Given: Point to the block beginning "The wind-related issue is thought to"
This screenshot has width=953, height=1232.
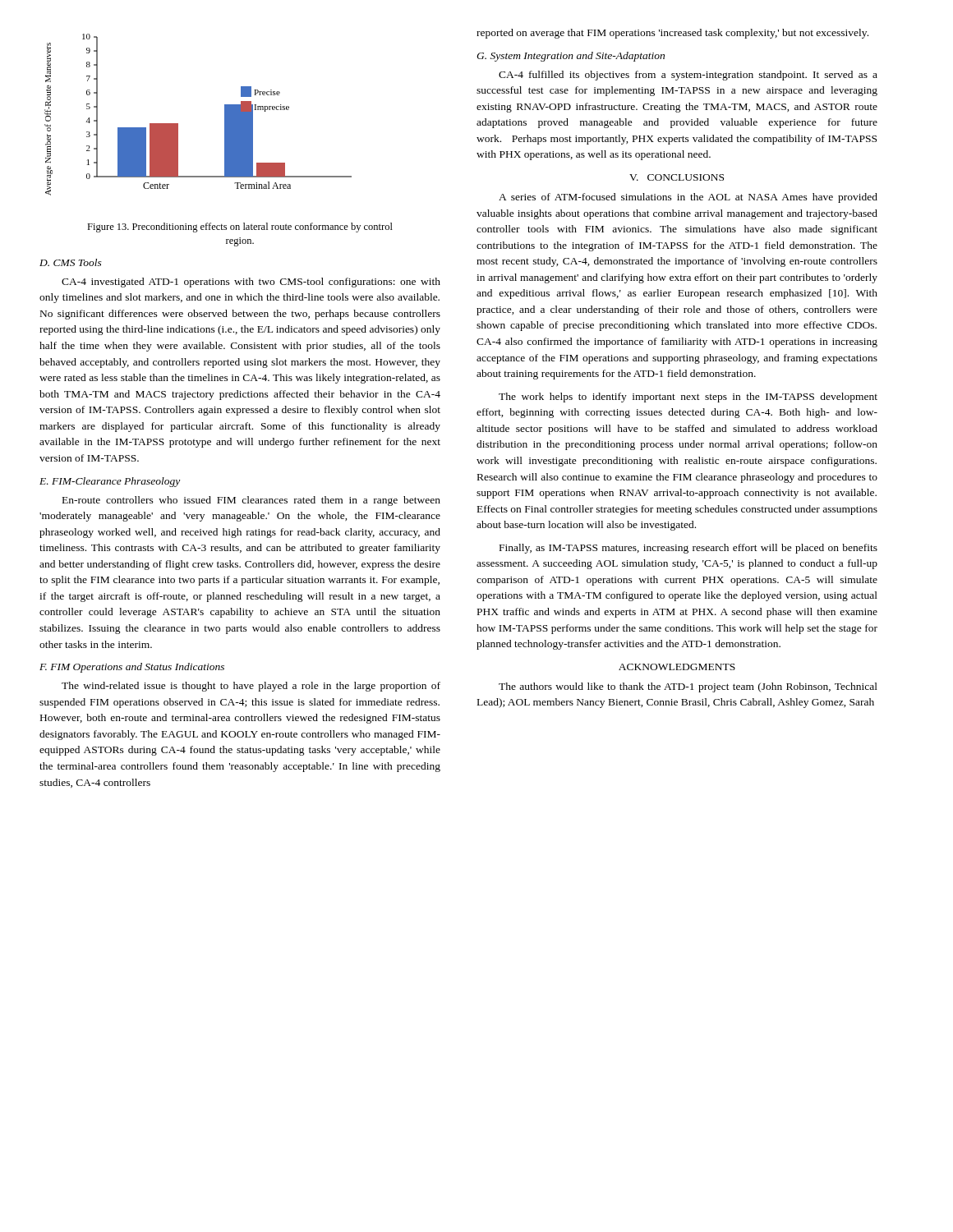Looking at the screenshot, I should click(x=240, y=734).
